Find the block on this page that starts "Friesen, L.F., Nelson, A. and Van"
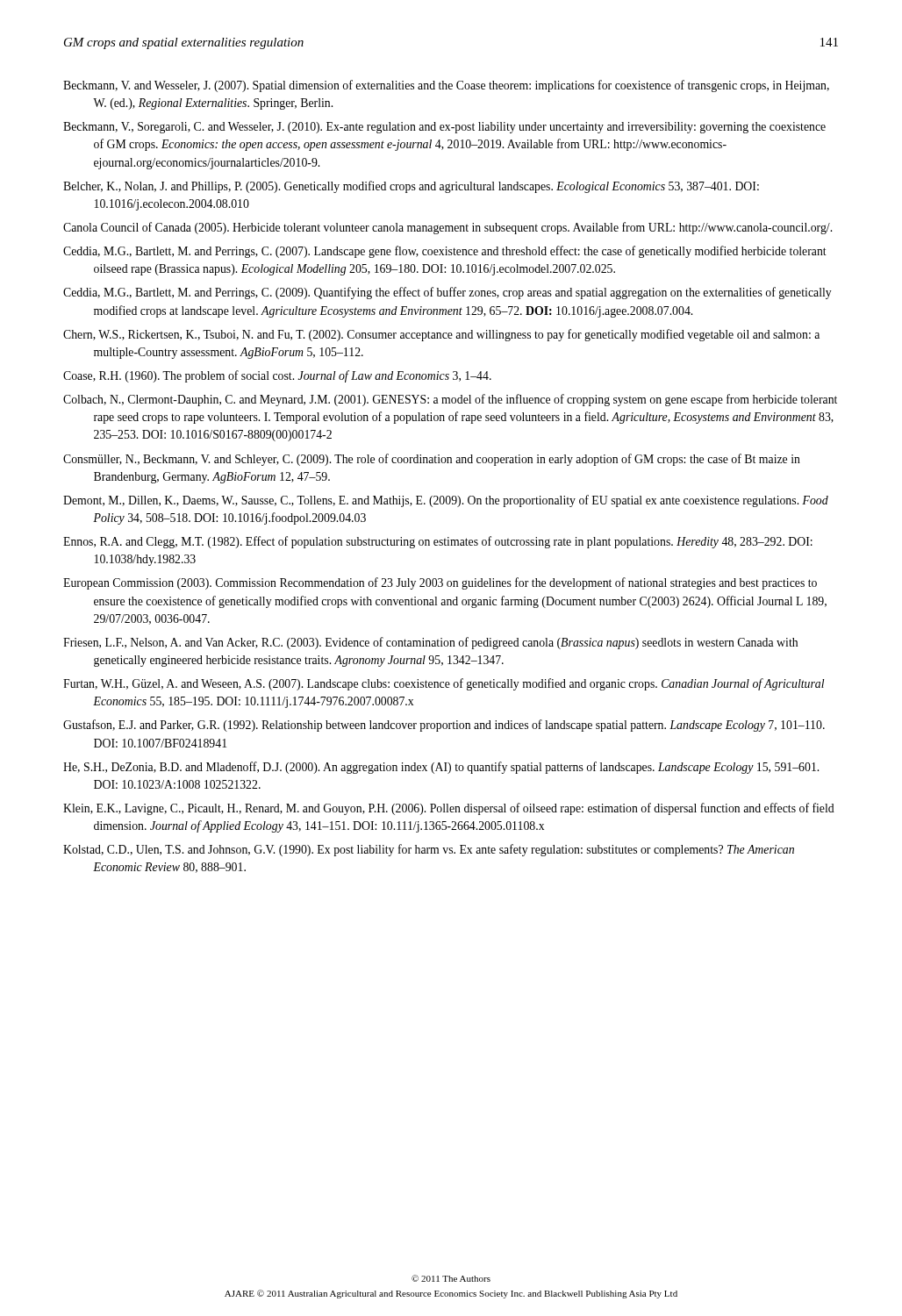Image resolution: width=902 pixels, height=1316 pixels. click(431, 651)
